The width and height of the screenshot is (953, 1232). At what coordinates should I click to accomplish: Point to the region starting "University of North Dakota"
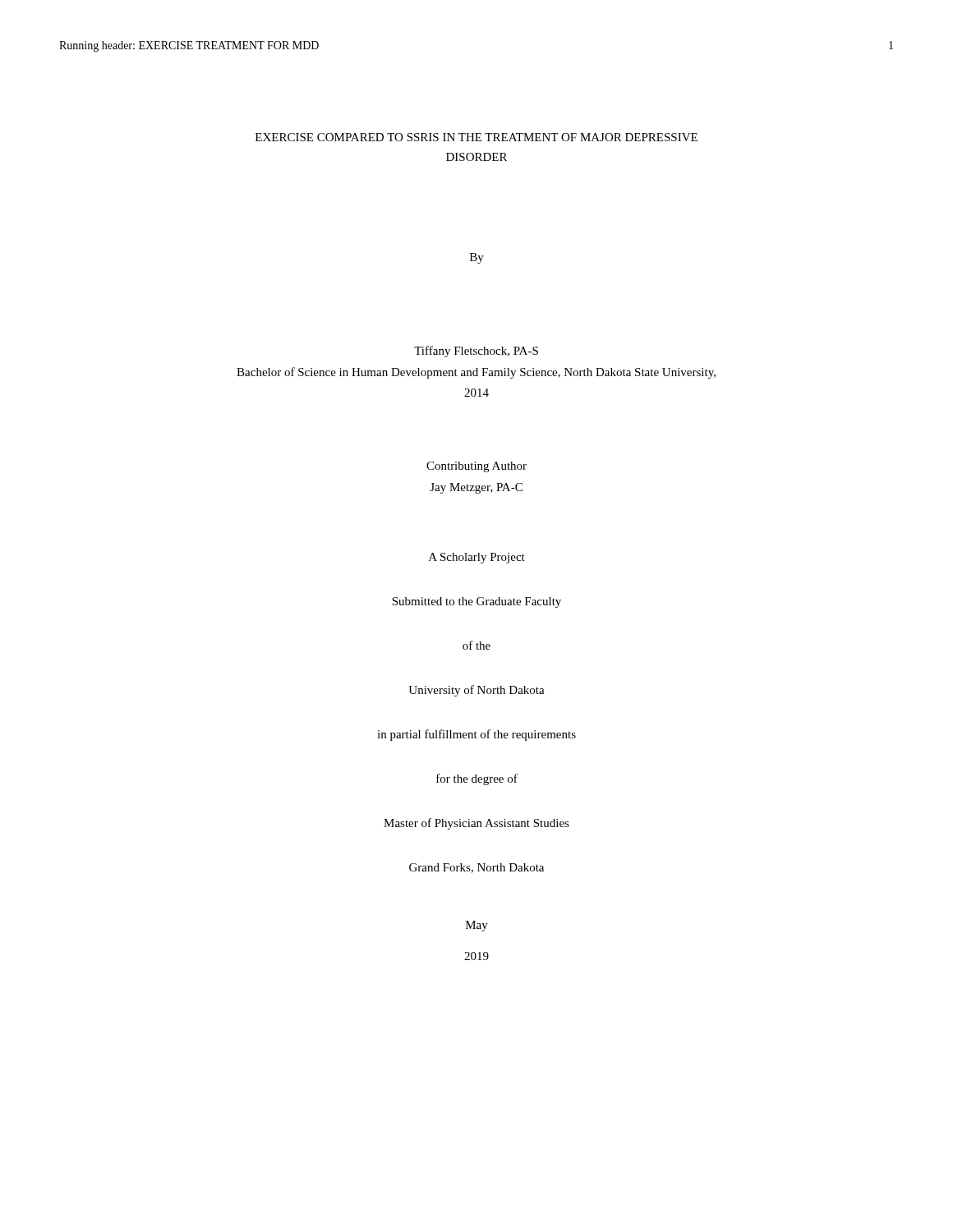coord(476,690)
